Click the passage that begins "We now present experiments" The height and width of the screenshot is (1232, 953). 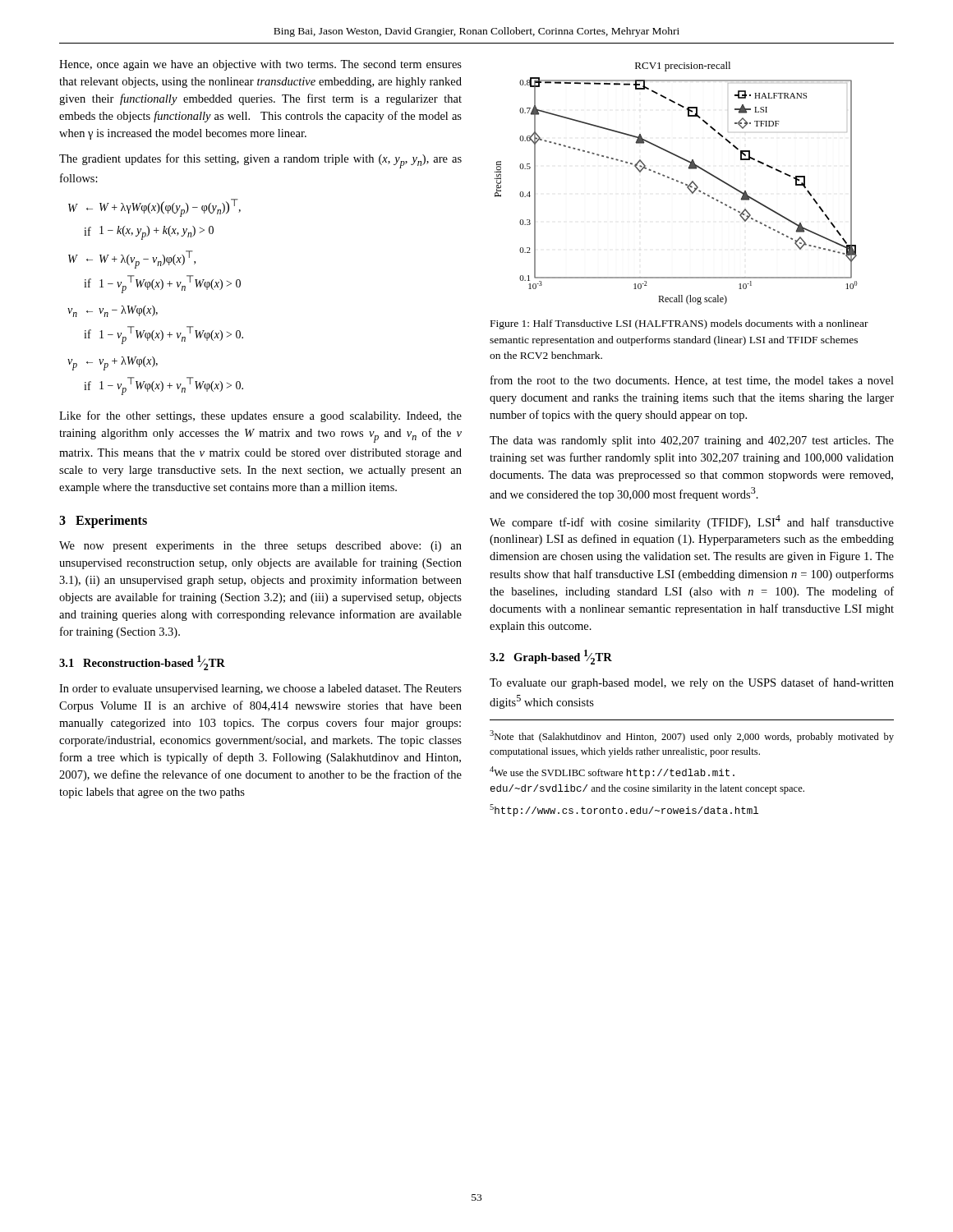click(260, 589)
